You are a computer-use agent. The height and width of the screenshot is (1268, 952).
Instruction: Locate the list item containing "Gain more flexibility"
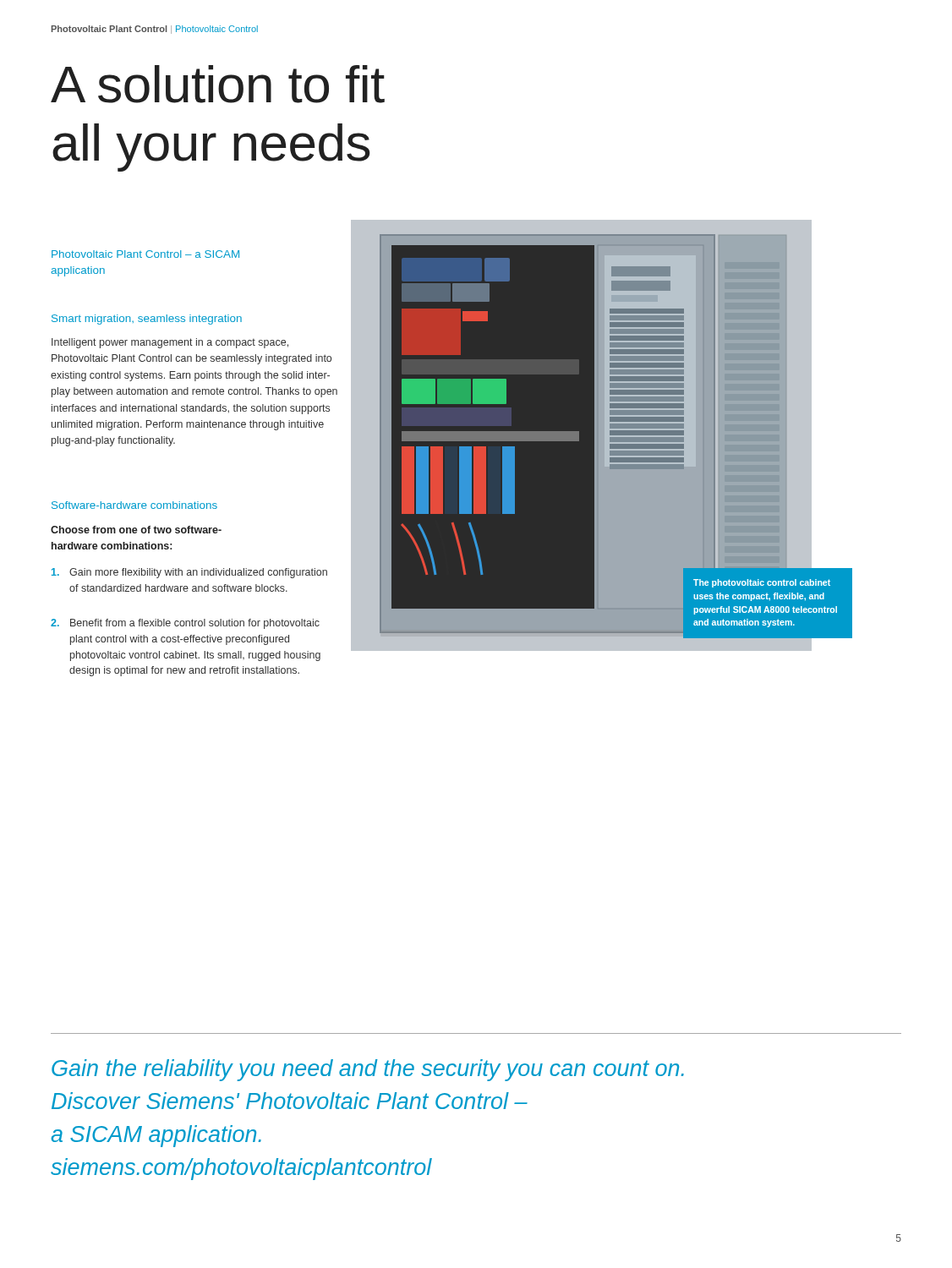click(194, 580)
